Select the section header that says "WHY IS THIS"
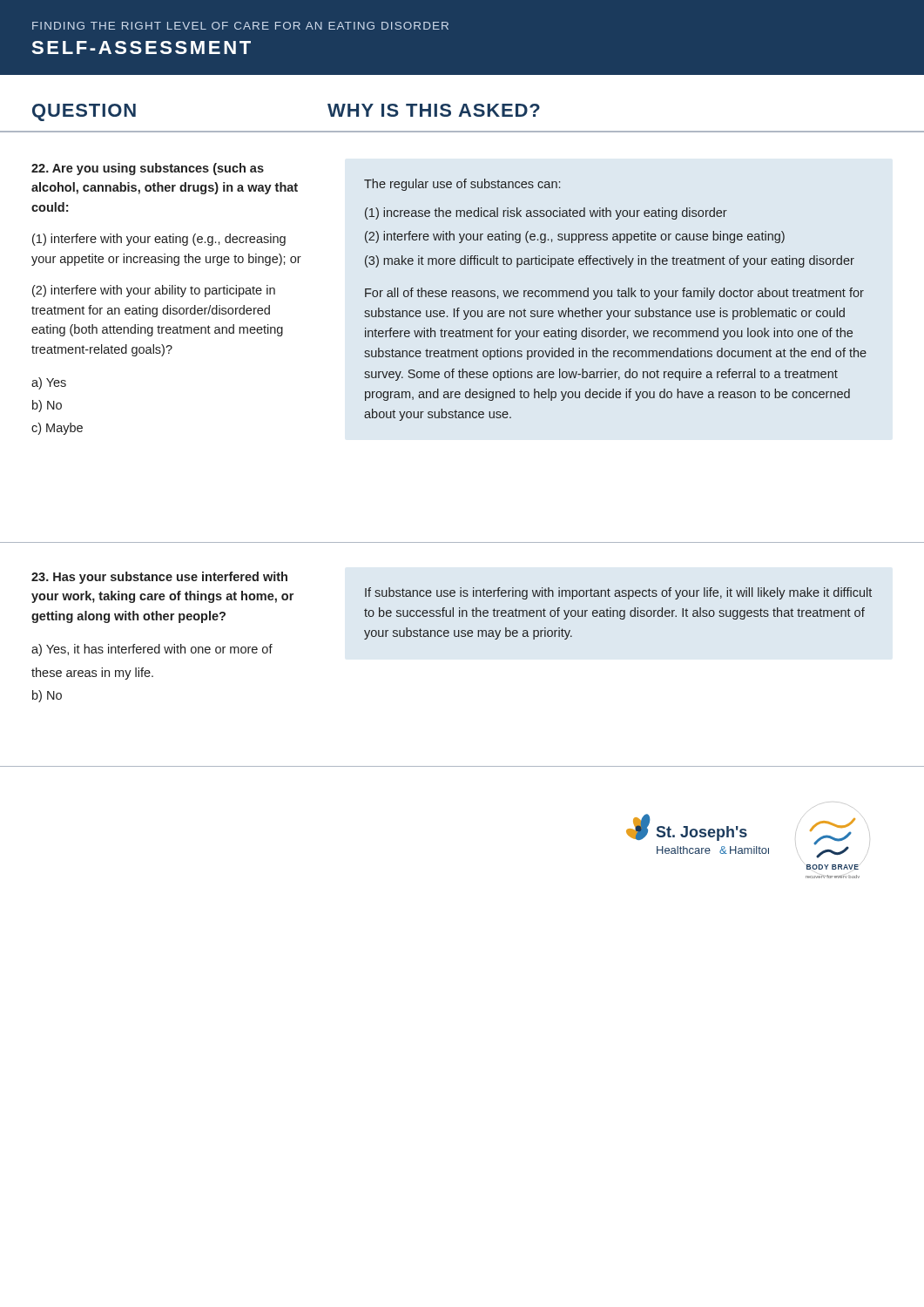This screenshot has height=1307, width=924. (434, 110)
